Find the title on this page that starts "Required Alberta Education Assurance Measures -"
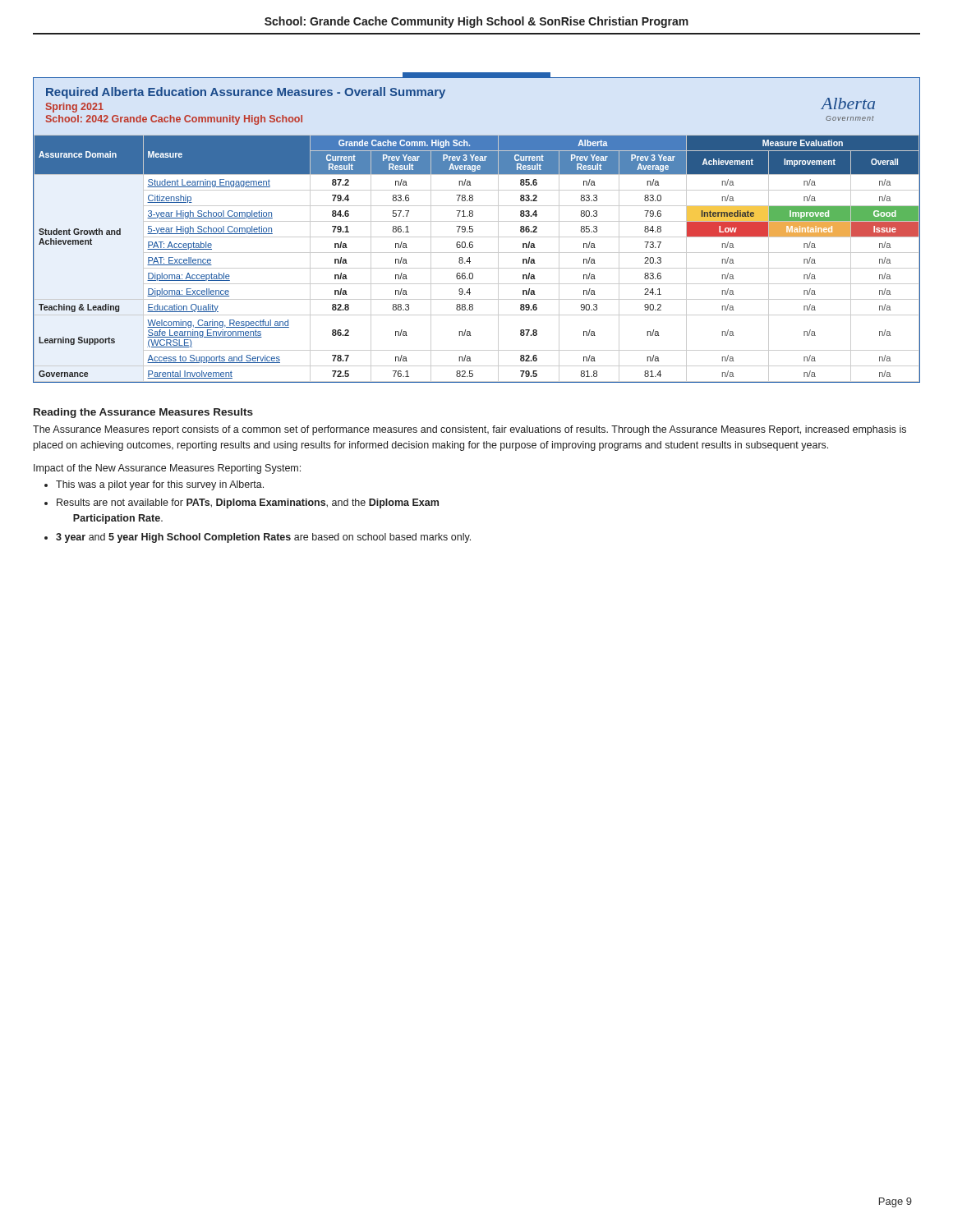 (245, 92)
